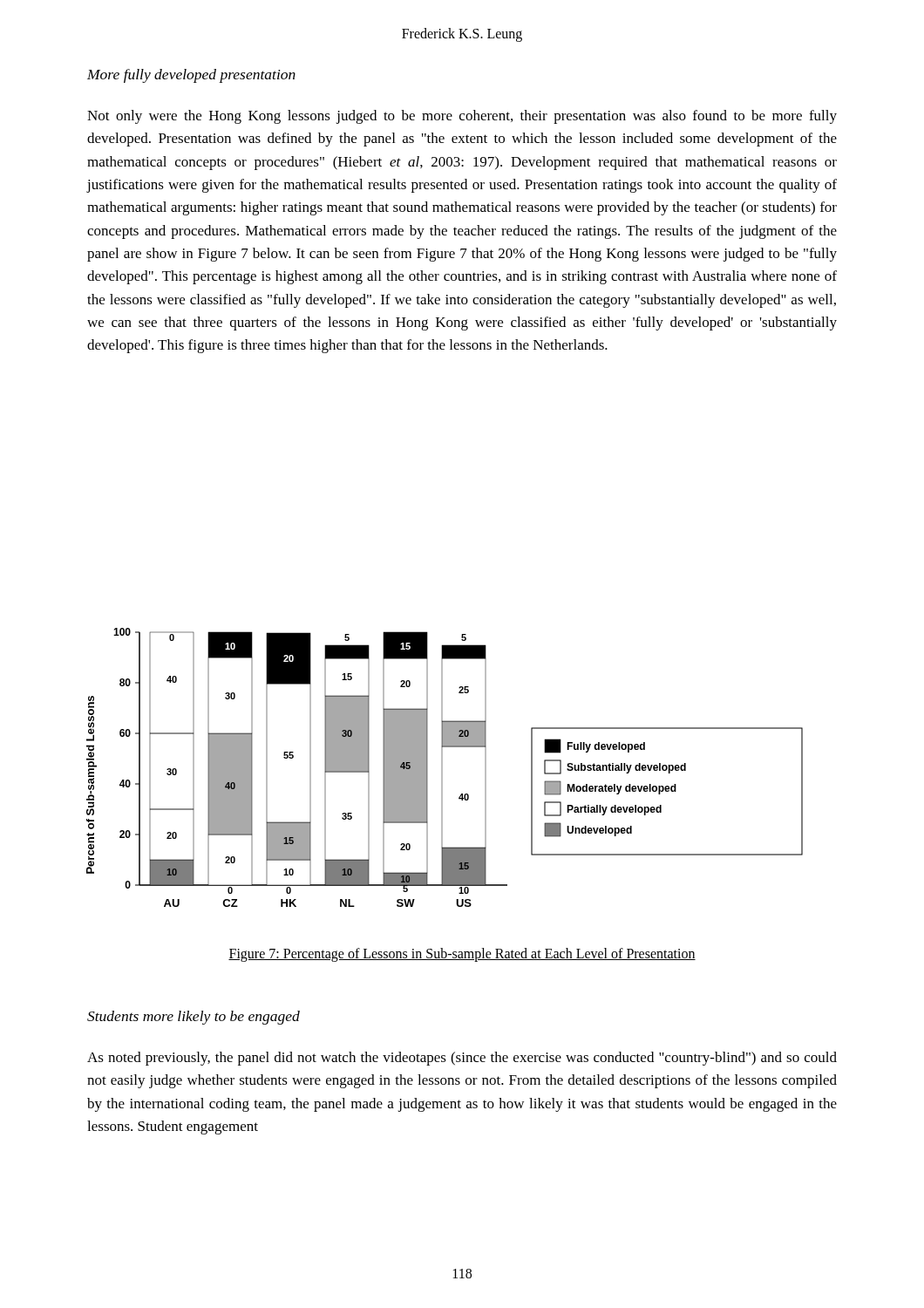This screenshot has width=924, height=1308.
Task: Find the stacked bar chart
Action: pos(462,780)
